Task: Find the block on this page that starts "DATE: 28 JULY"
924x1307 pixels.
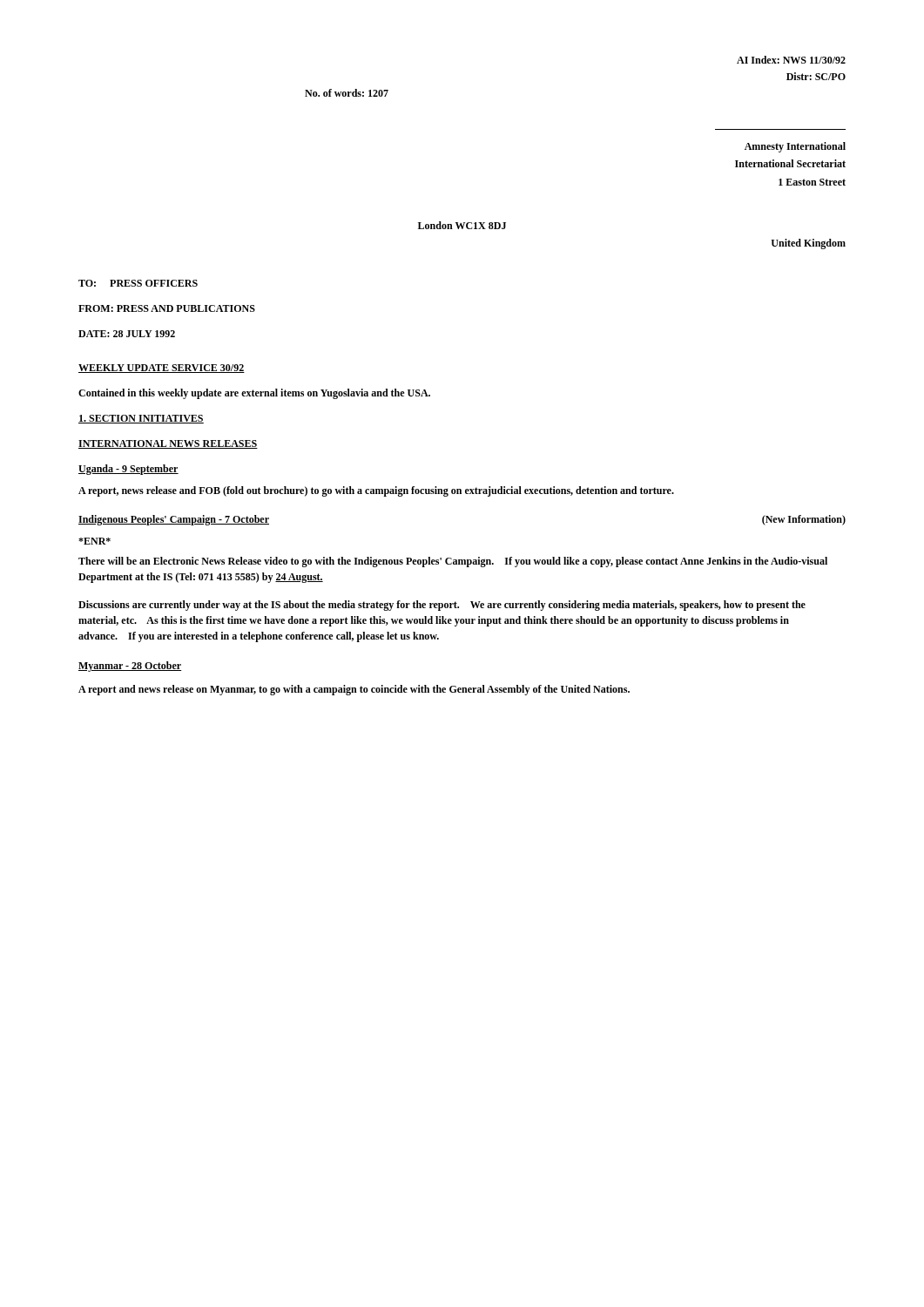Action: (x=127, y=334)
